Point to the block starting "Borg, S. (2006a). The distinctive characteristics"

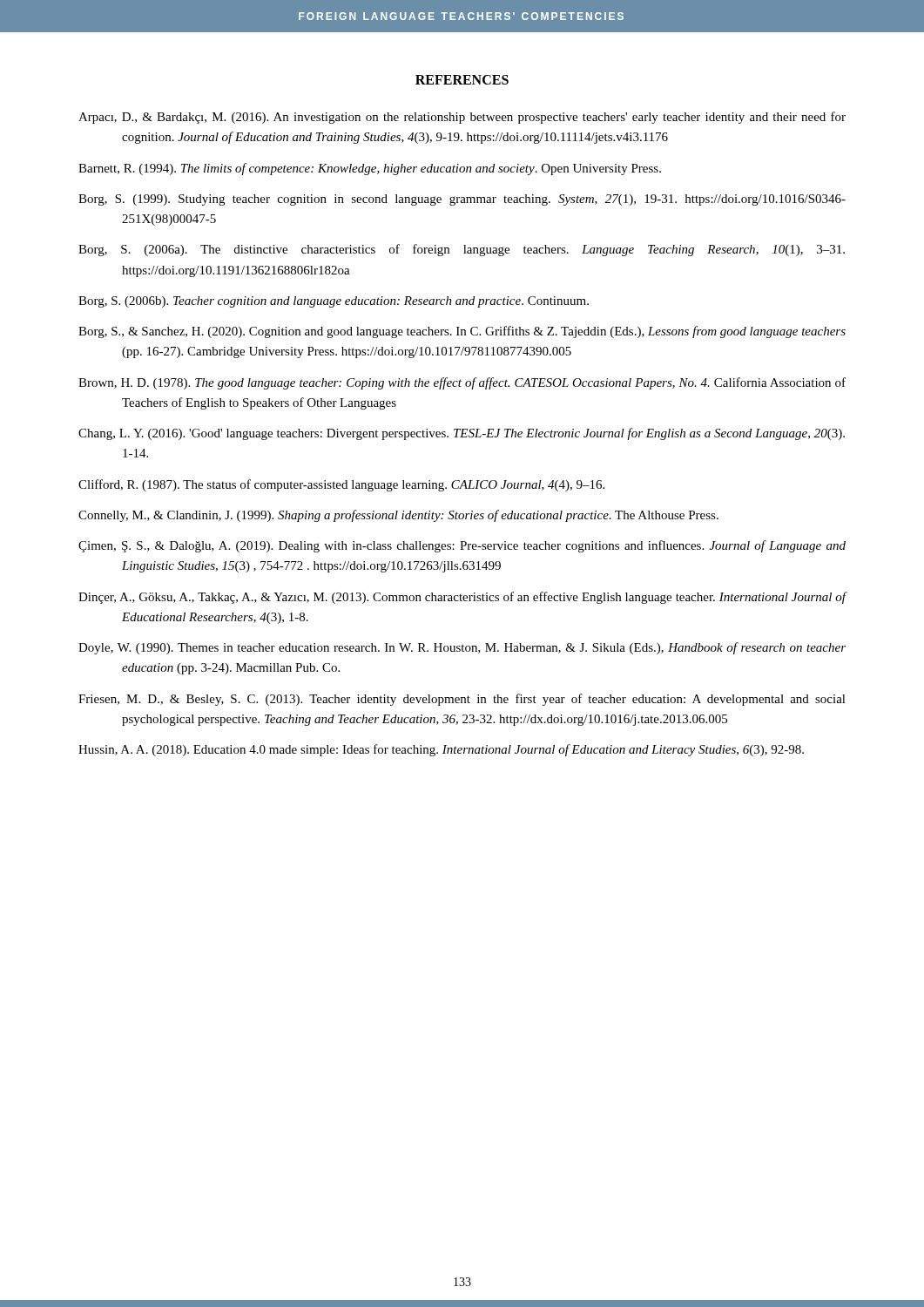[x=462, y=260]
